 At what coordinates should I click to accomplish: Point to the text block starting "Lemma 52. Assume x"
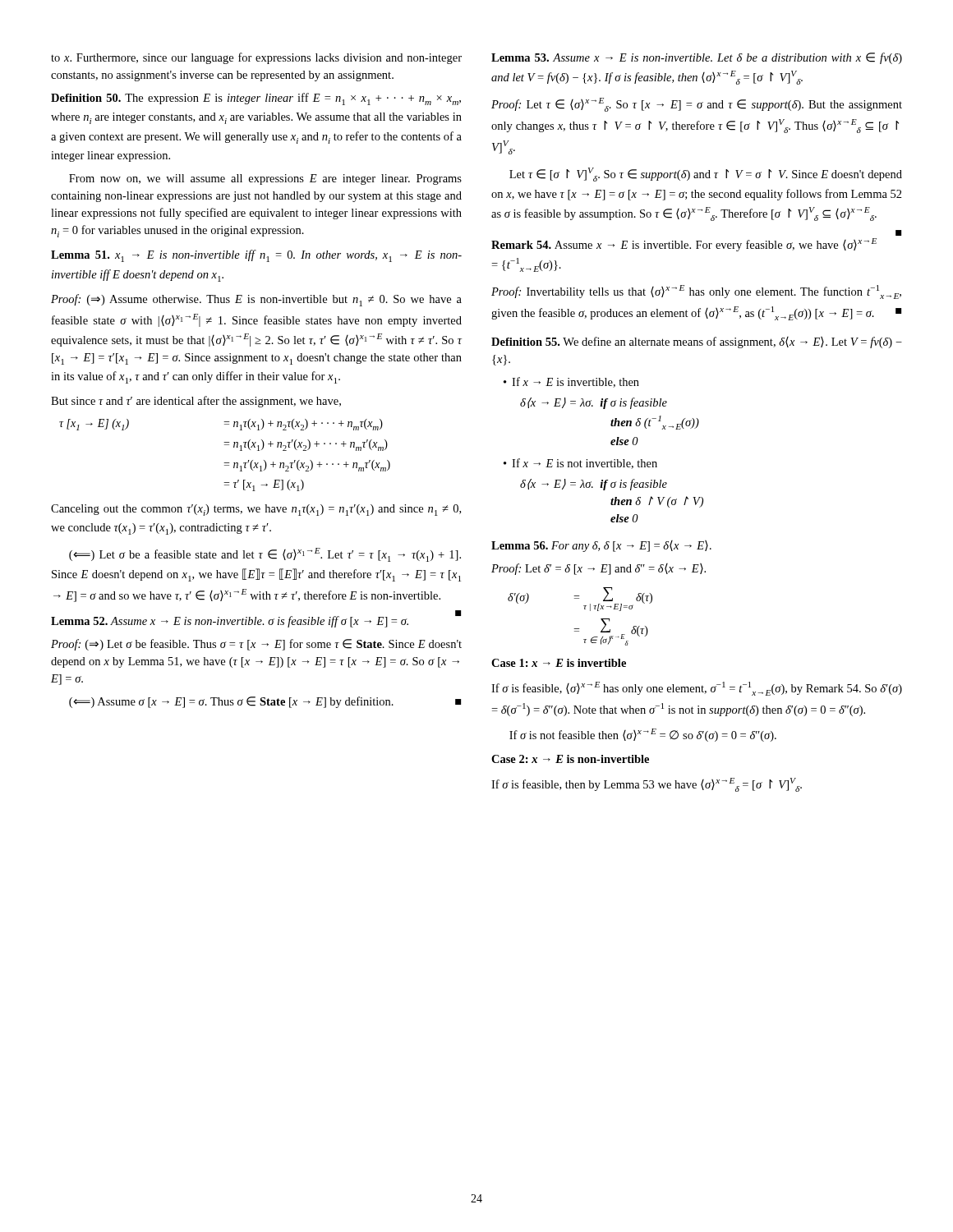(256, 621)
